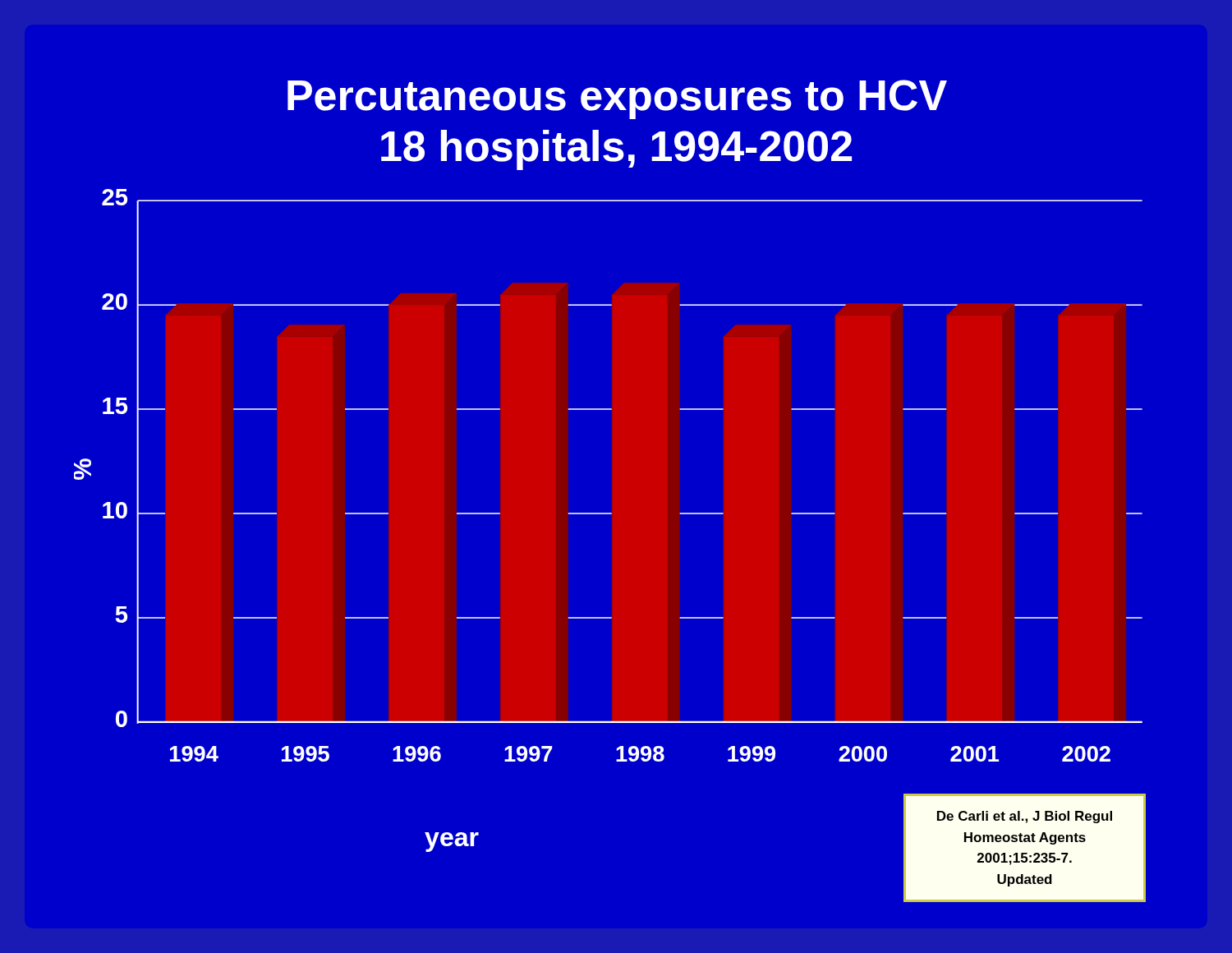Click the bar chart
The width and height of the screenshot is (1232, 953).
(616, 493)
